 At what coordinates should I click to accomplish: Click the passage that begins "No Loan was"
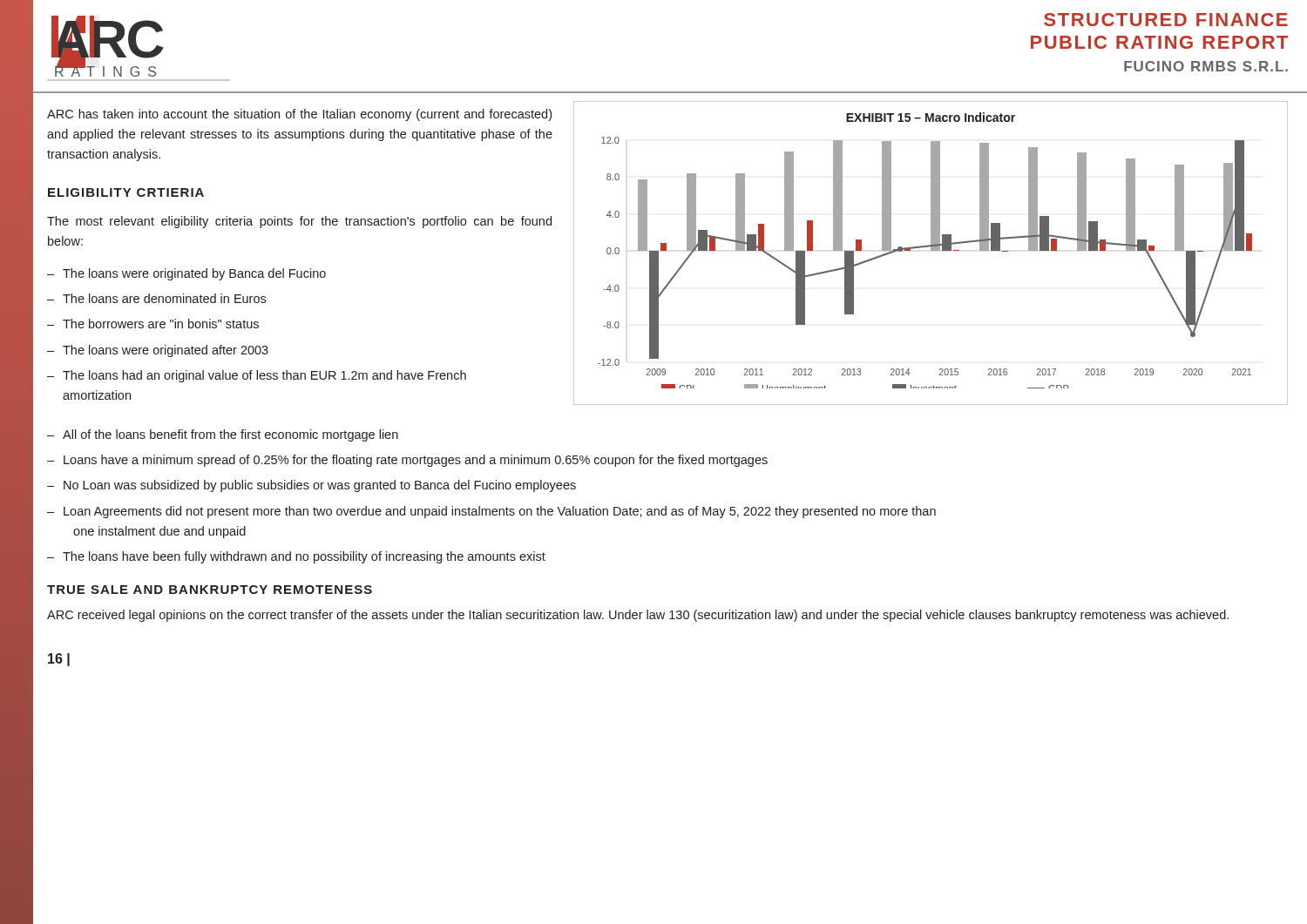[319, 485]
